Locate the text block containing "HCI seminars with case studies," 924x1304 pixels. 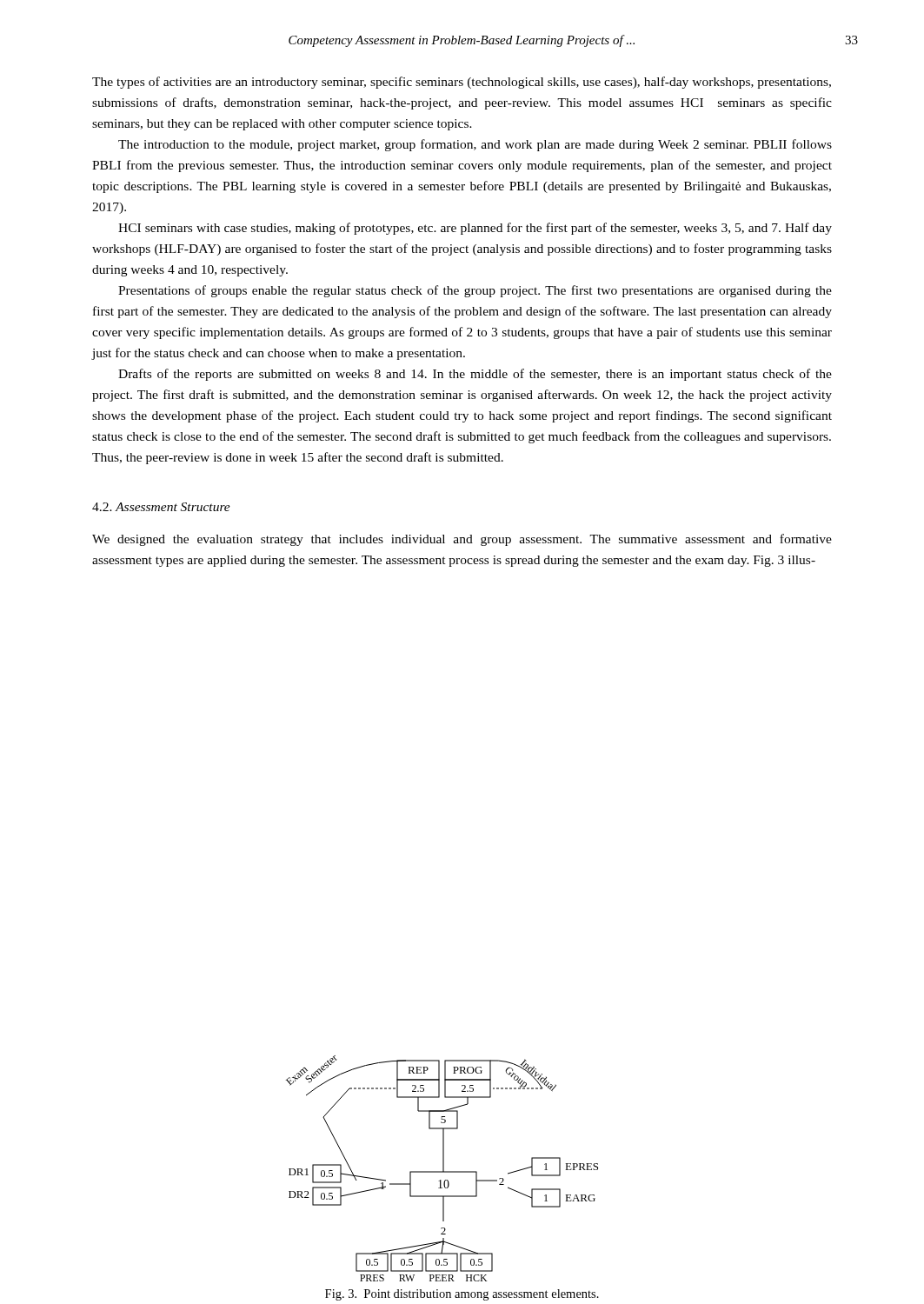pos(462,249)
